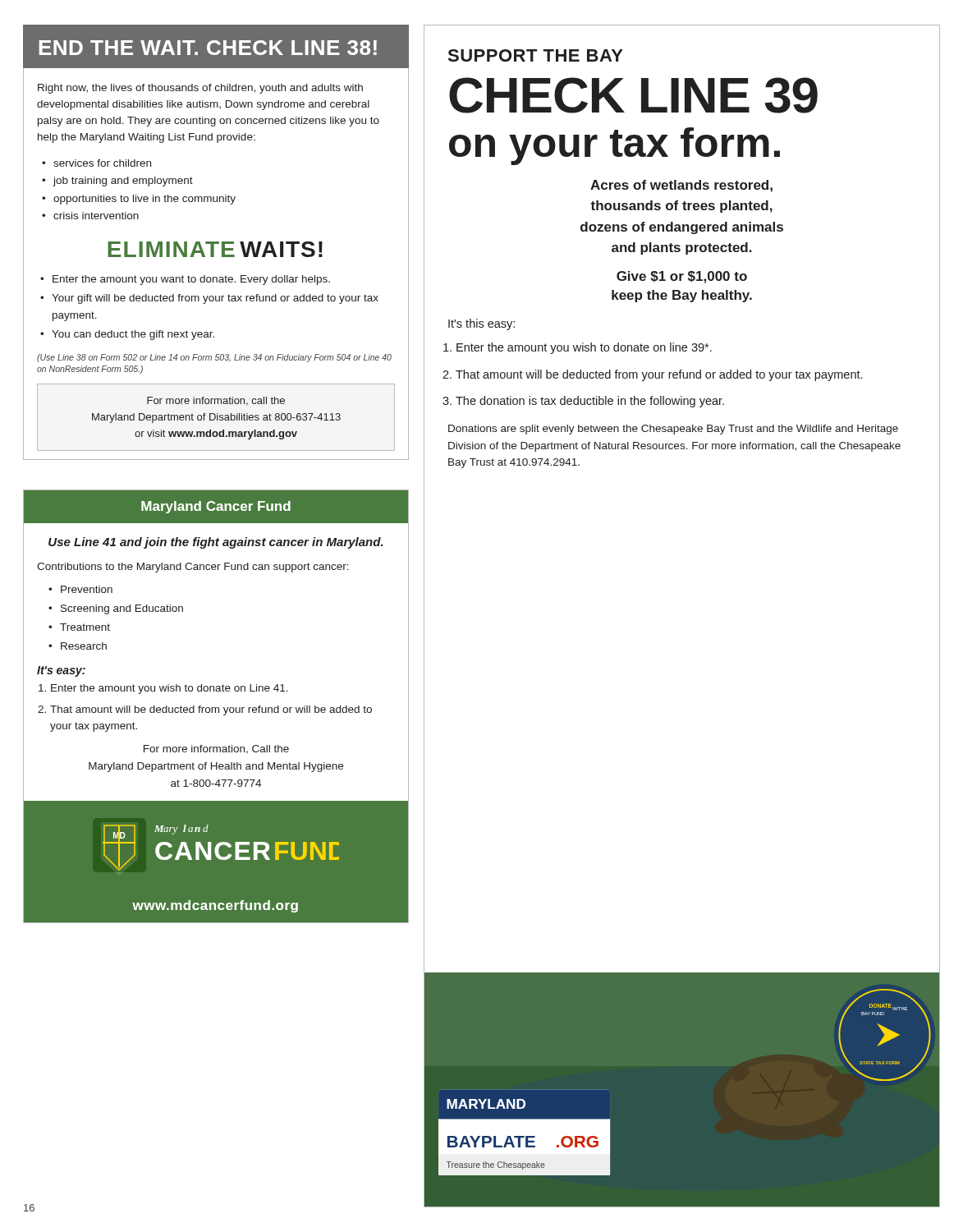963x1232 pixels.
Task: Point to the block beginning "Donations are split evenly between the"
Action: pos(682,446)
